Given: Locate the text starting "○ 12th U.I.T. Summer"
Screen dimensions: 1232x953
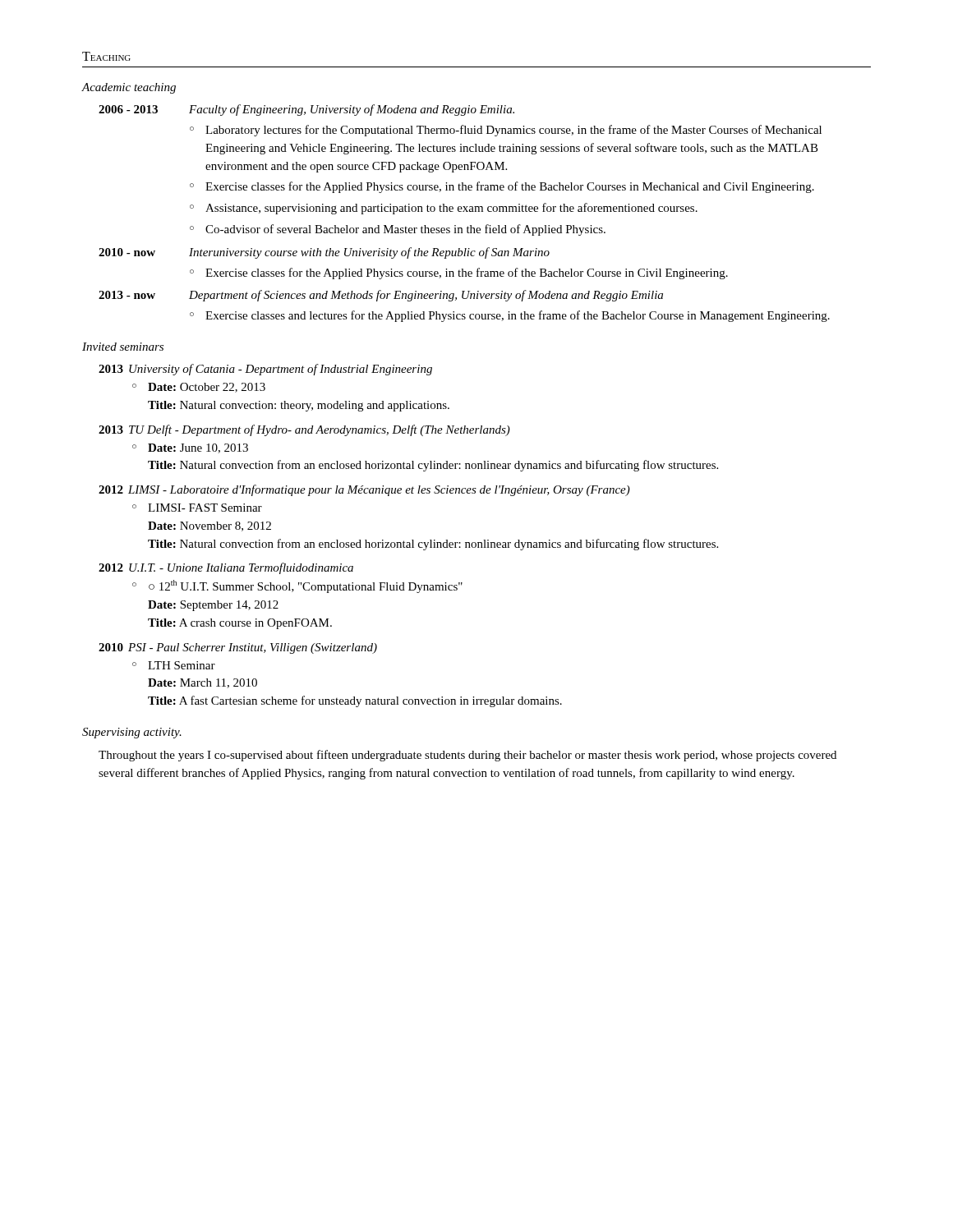Looking at the screenshot, I should (x=306, y=586).
